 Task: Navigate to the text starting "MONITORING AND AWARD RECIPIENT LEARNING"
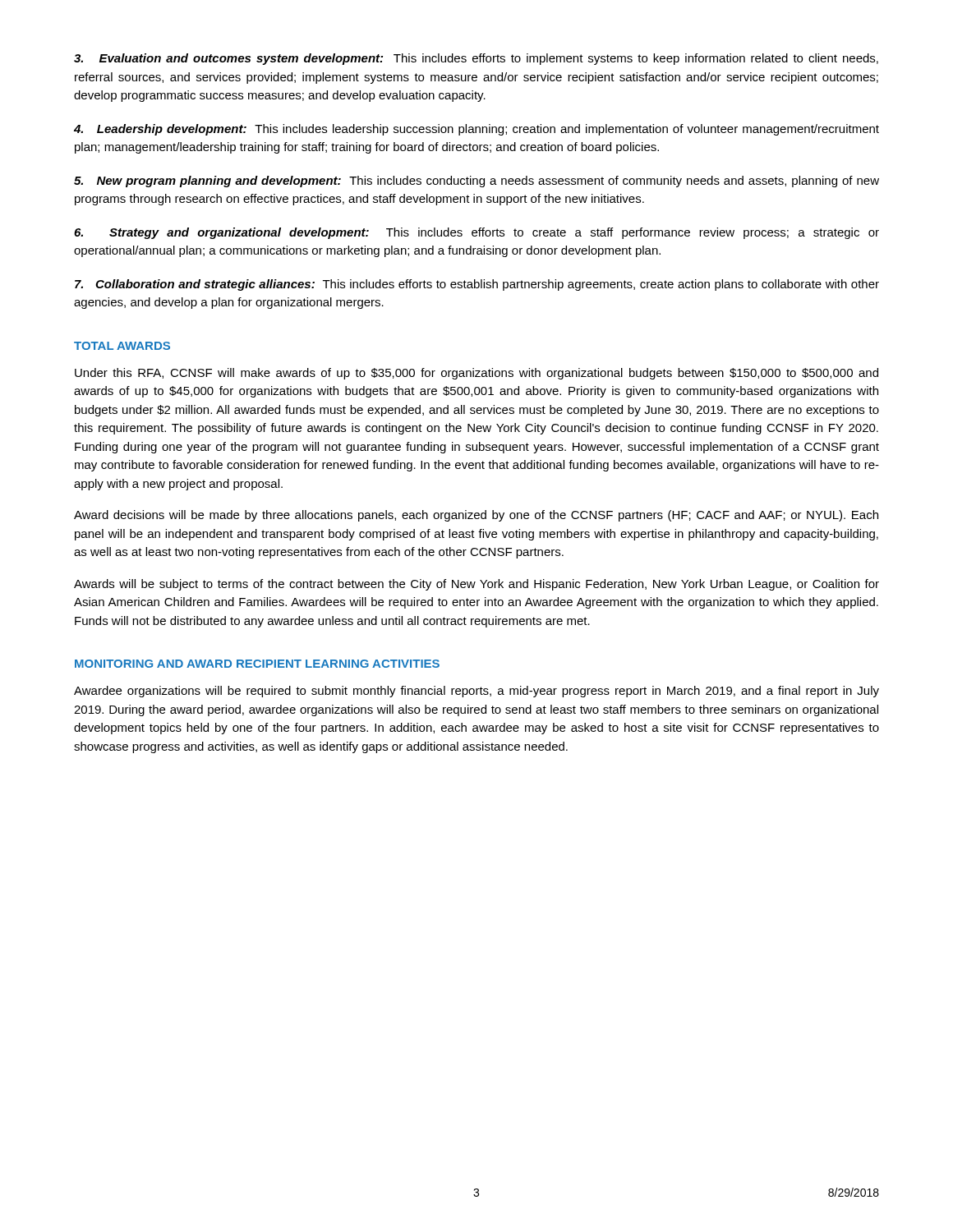pyautogui.click(x=257, y=663)
